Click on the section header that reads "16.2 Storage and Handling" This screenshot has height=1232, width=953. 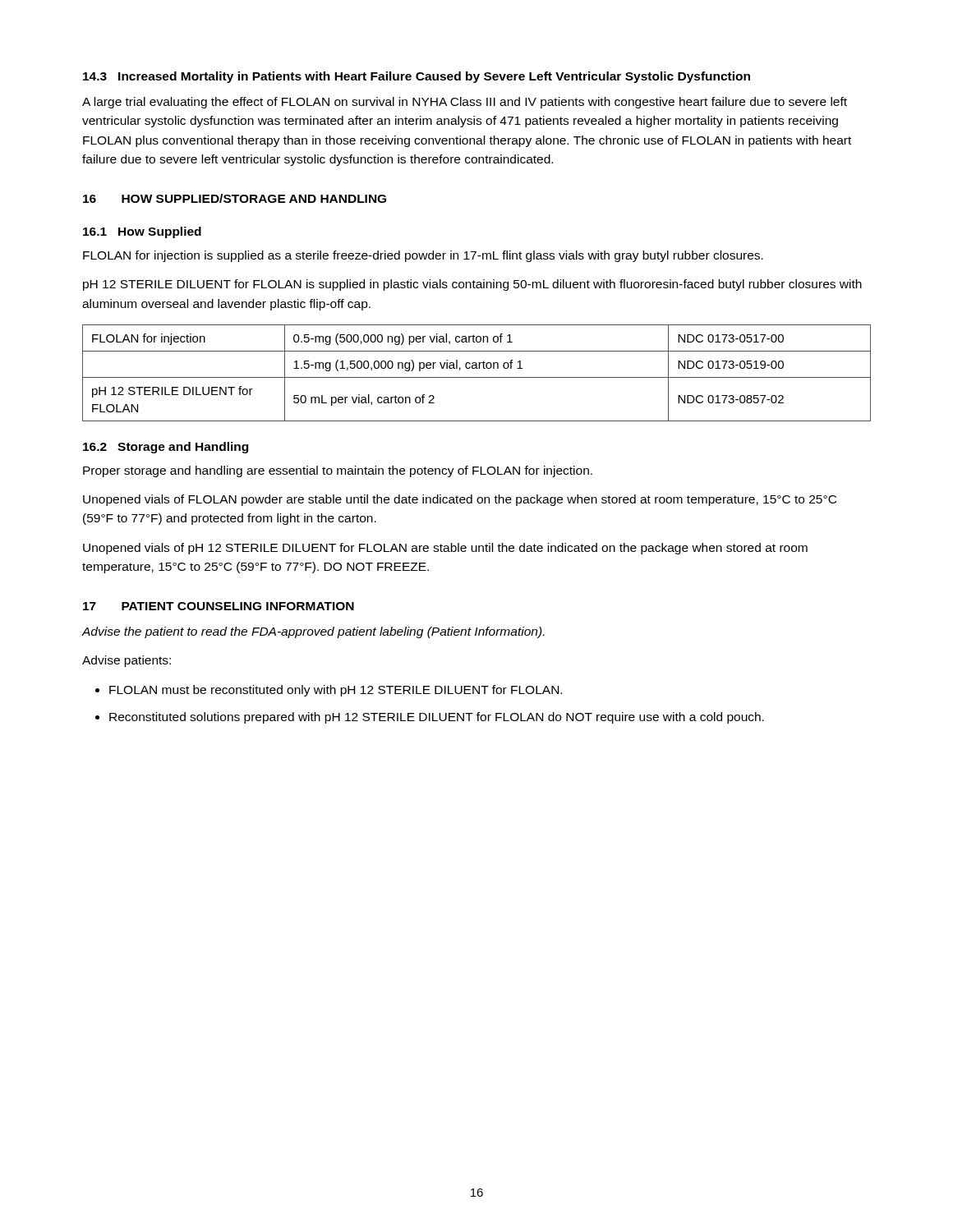click(x=166, y=446)
